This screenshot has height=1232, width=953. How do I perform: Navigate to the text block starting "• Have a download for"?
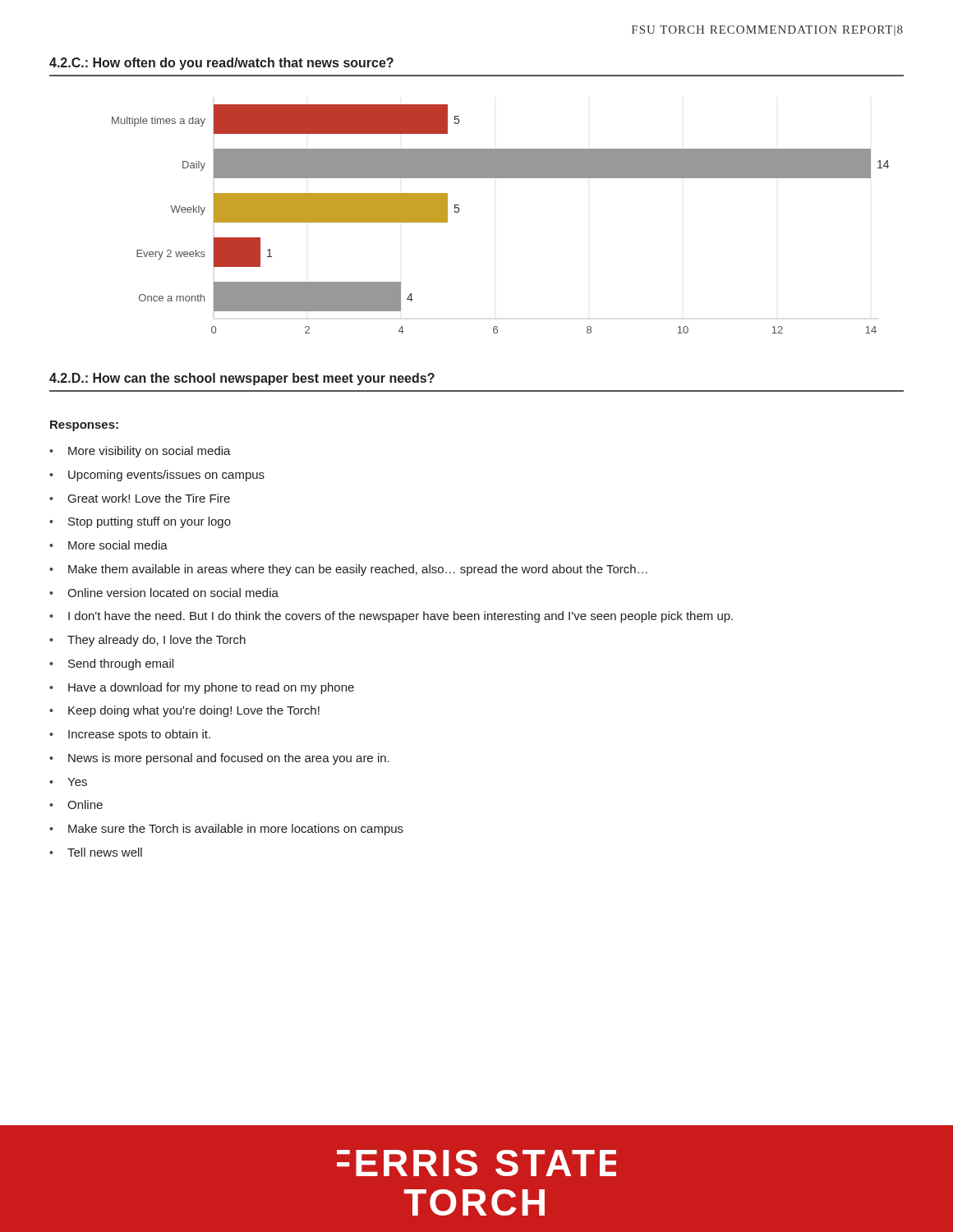click(202, 687)
